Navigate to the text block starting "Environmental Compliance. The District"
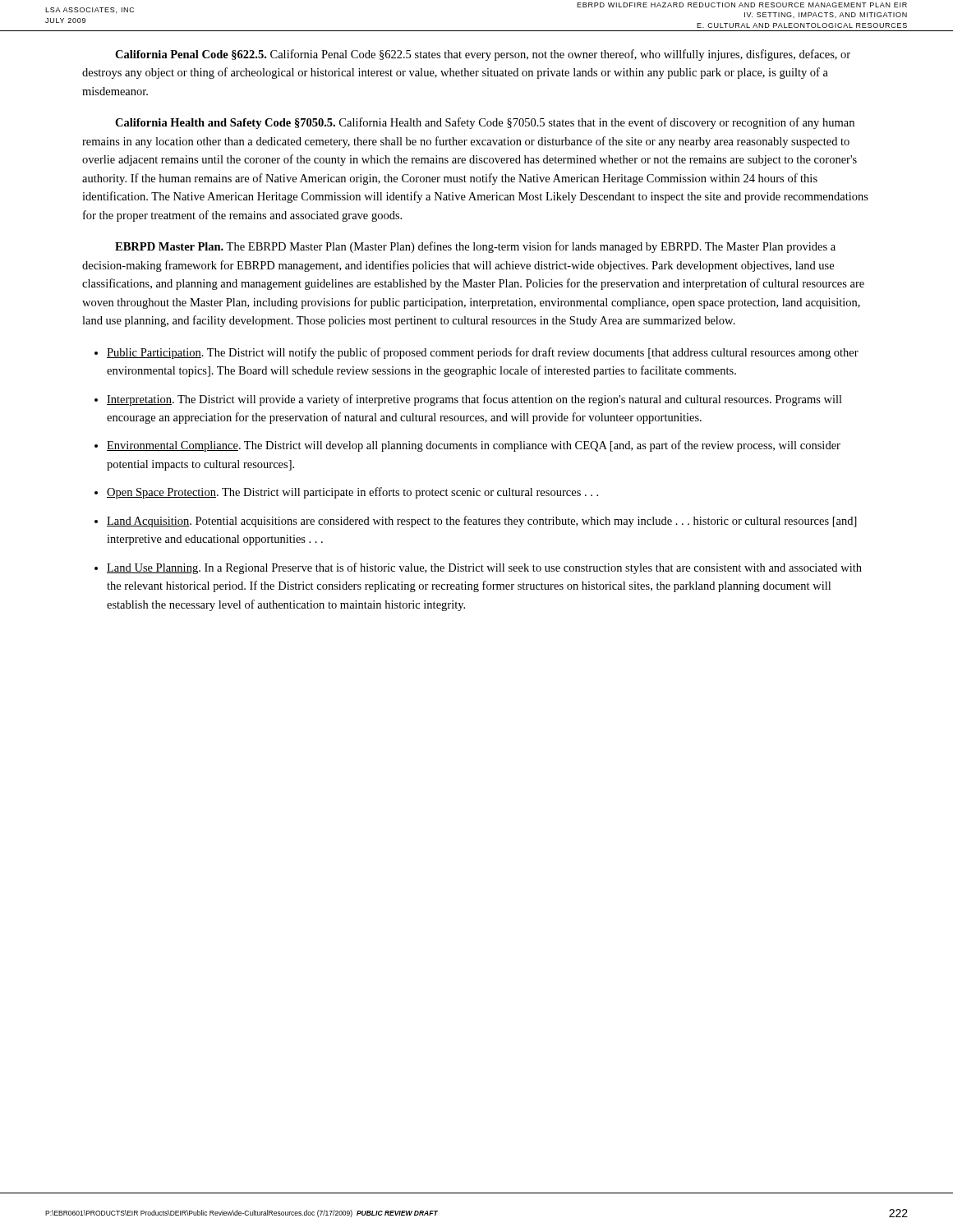The height and width of the screenshot is (1232, 953). coord(474,455)
